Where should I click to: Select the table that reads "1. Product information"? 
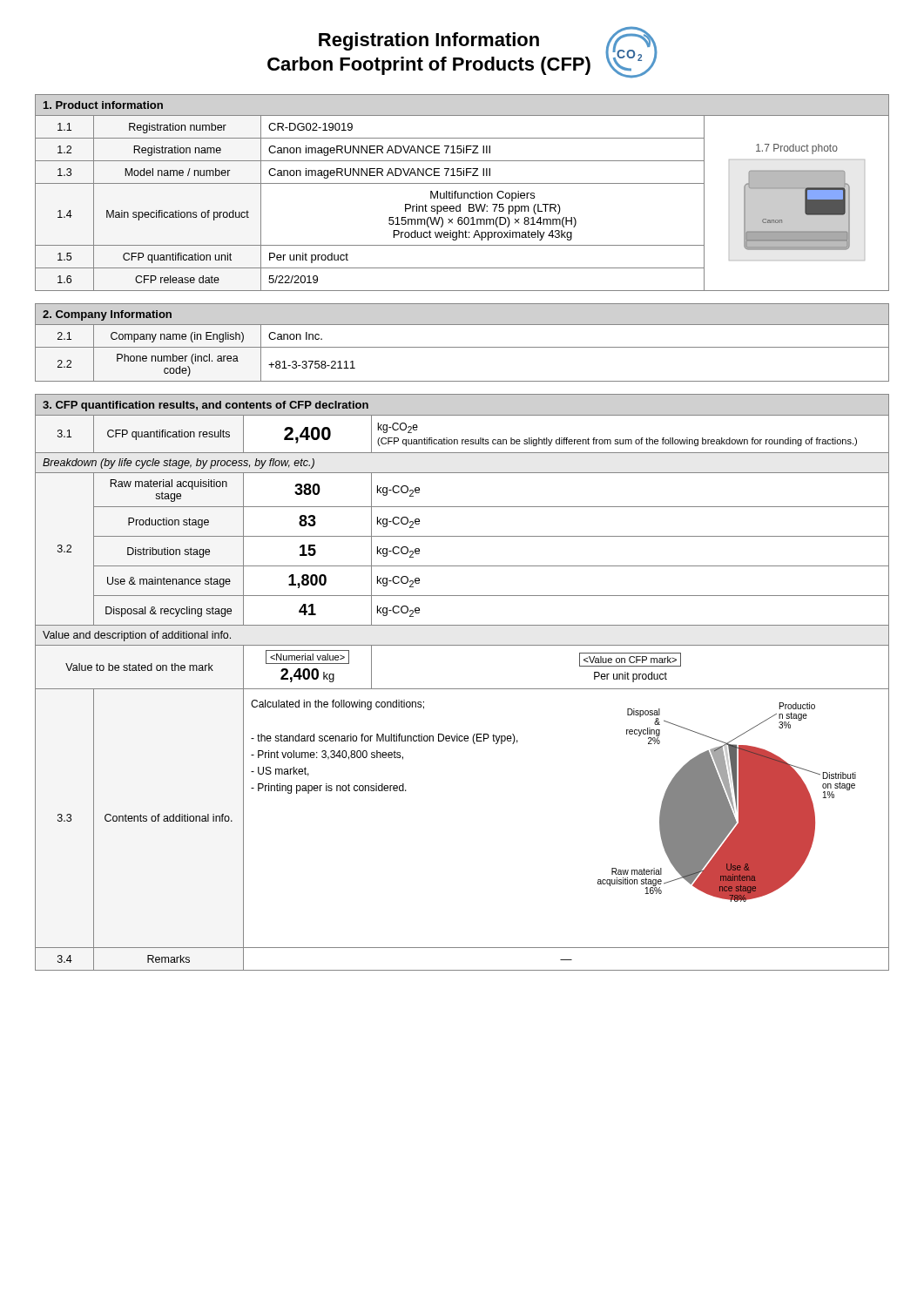462,193
